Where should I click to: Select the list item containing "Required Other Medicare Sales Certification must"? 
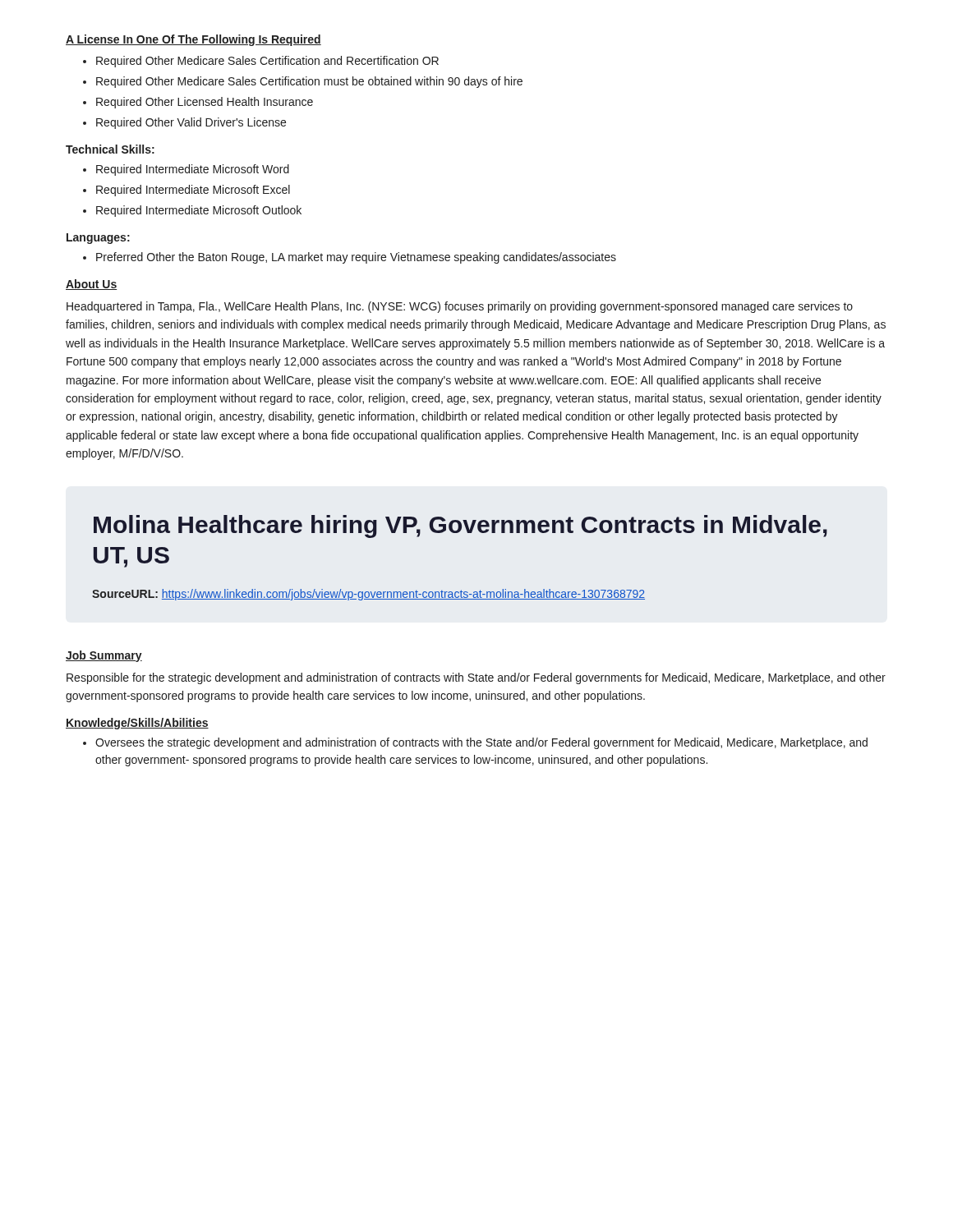point(476,82)
